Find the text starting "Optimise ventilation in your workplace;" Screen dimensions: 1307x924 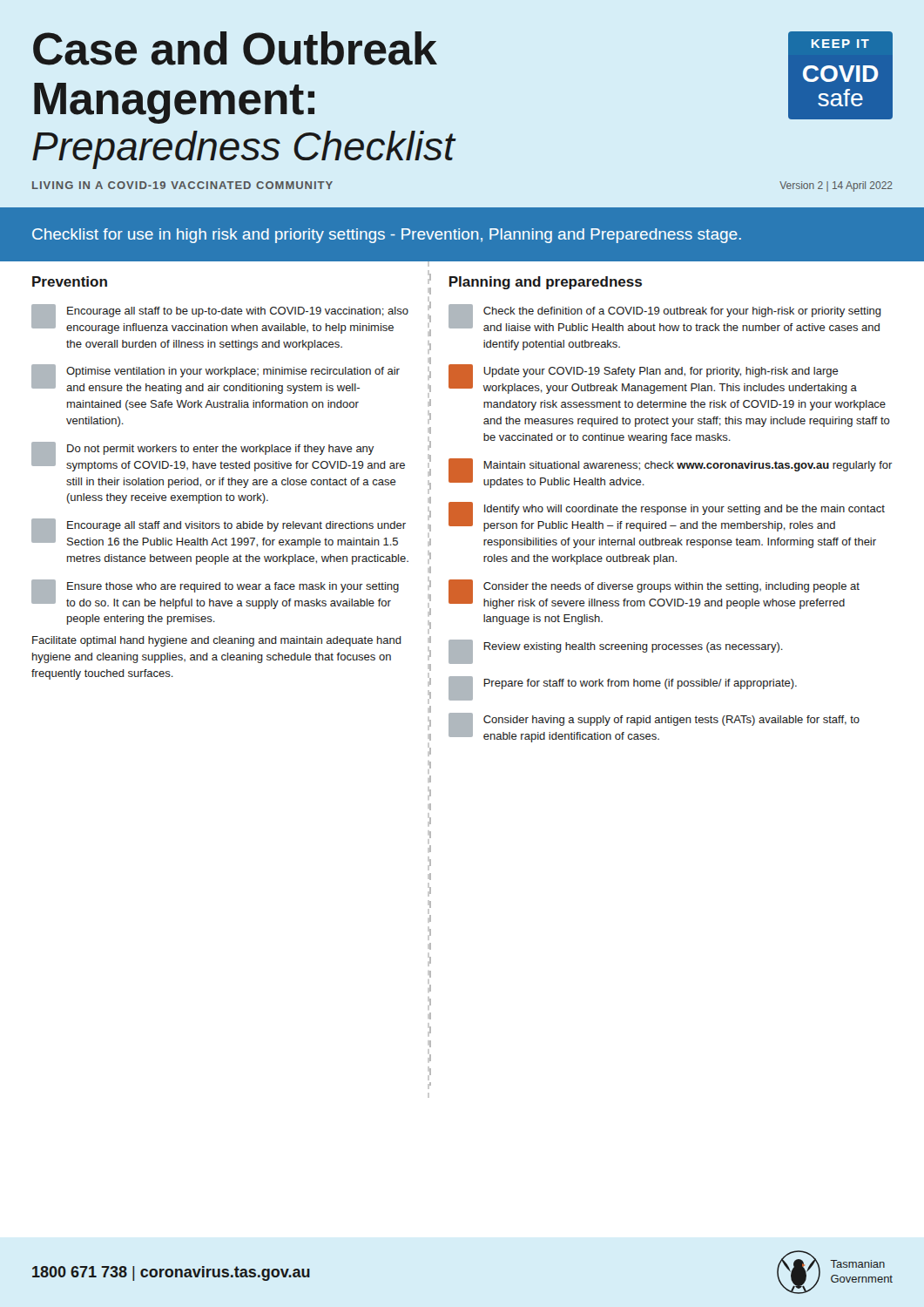click(x=221, y=397)
